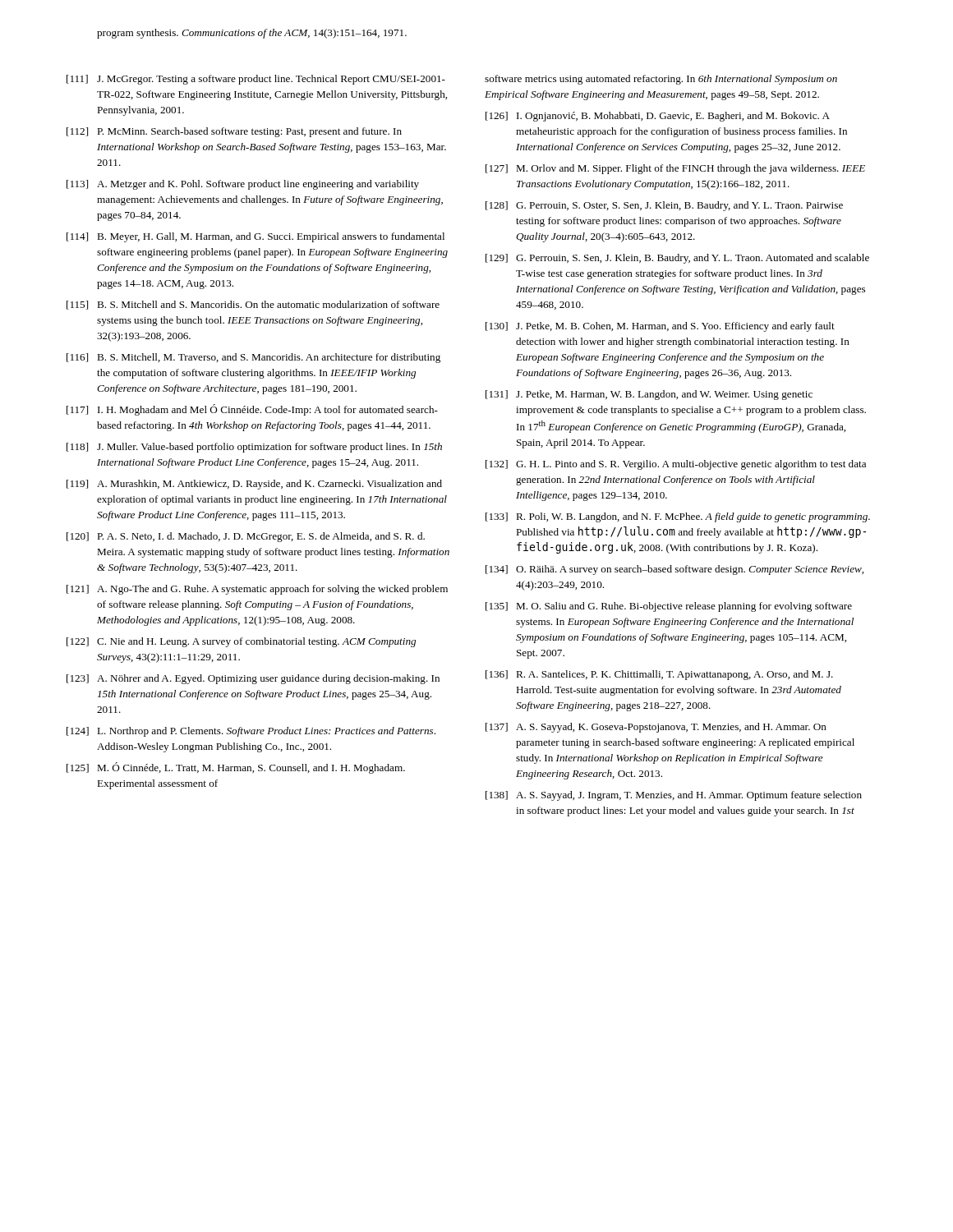This screenshot has width=953, height=1232.
Task: Locate the text starting "[131] J. Petke, M. Harman,"
Action: [678, 418]
